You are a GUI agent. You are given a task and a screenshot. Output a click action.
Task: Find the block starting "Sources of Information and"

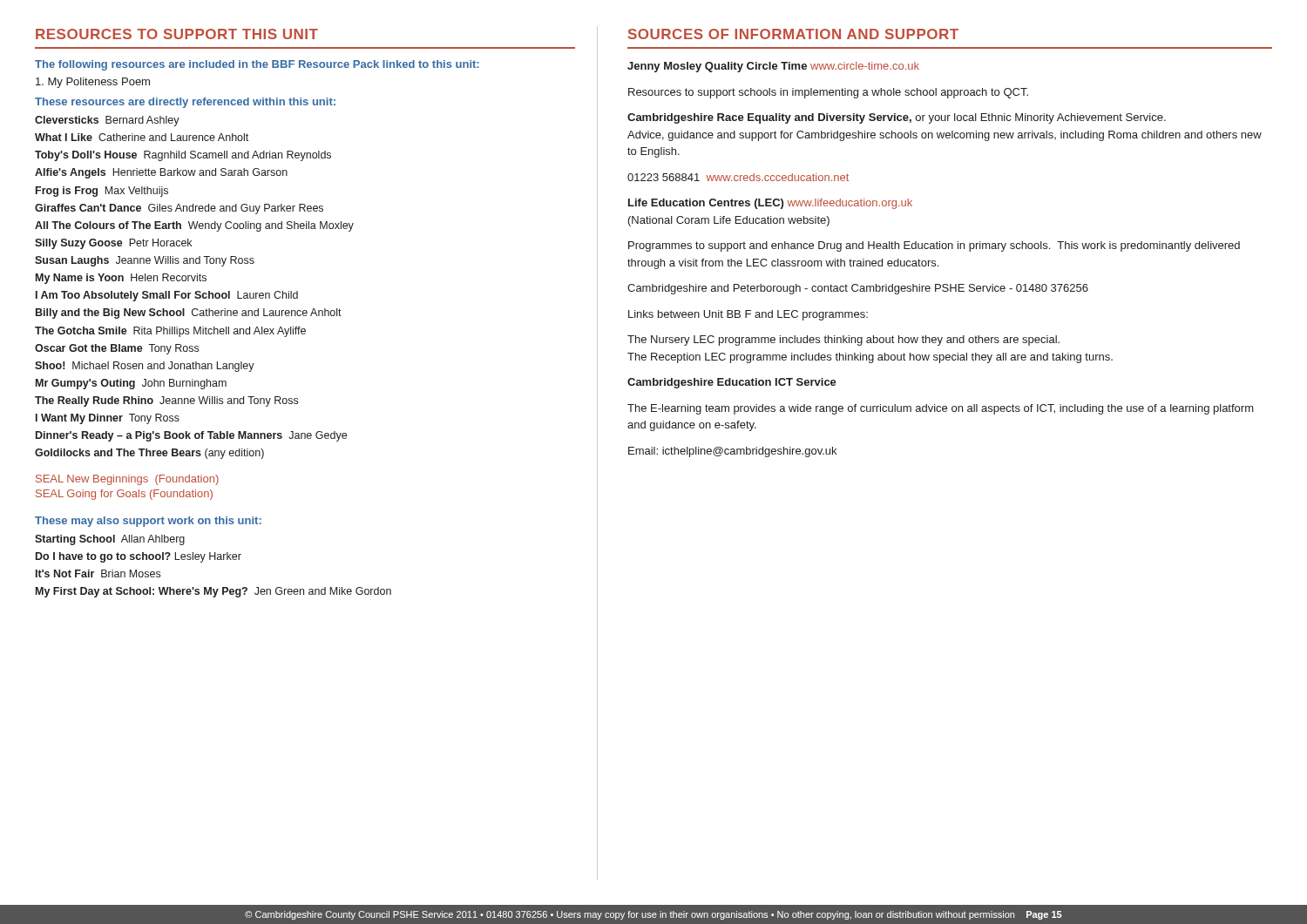coord(793,34)
